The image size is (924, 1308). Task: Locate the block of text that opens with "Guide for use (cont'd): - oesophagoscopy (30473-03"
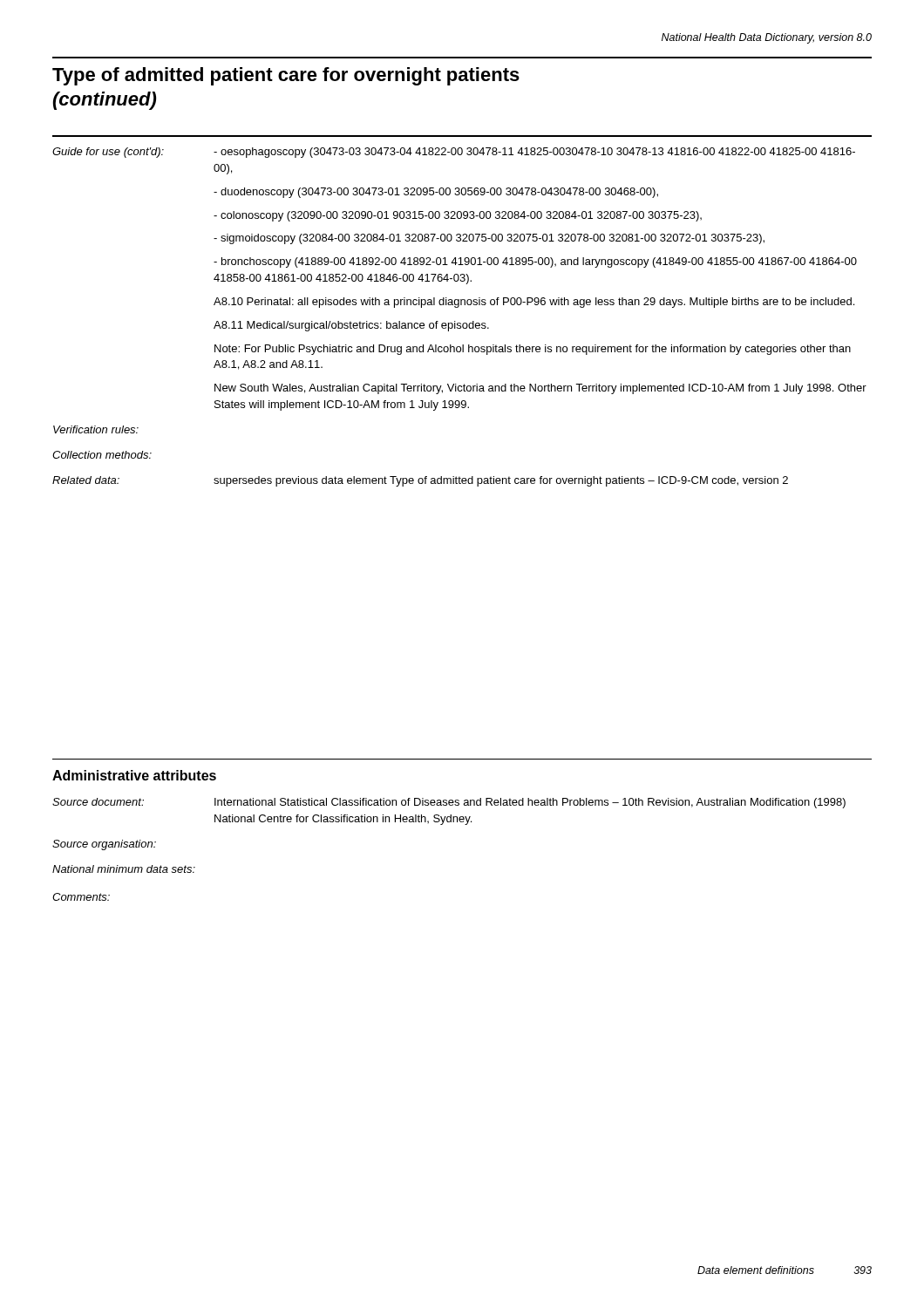point(462,279)
